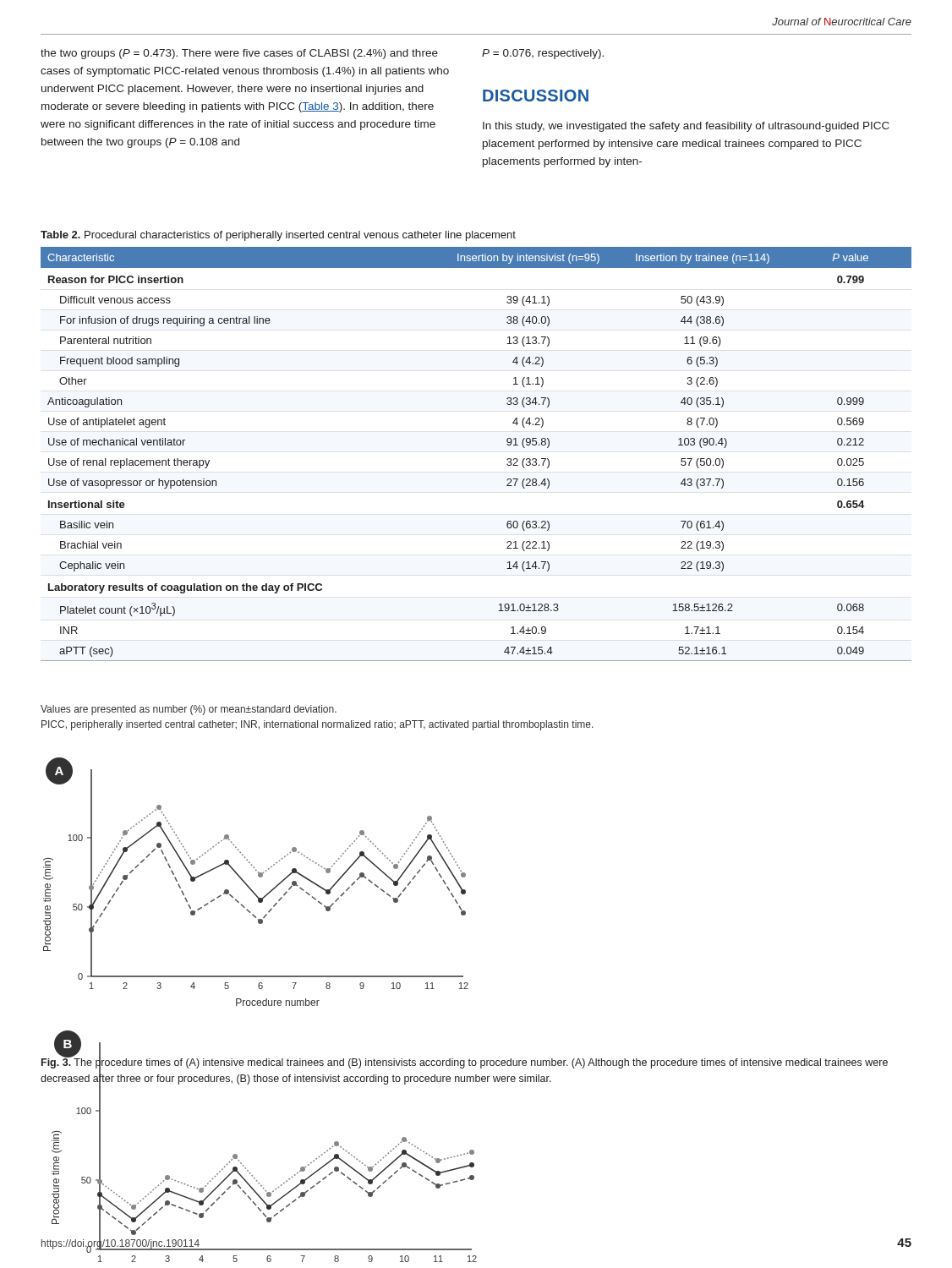Image resolution: width=952 pixels, height=1268 pixels.
Task: Find the section header
Action: point(536,96)
